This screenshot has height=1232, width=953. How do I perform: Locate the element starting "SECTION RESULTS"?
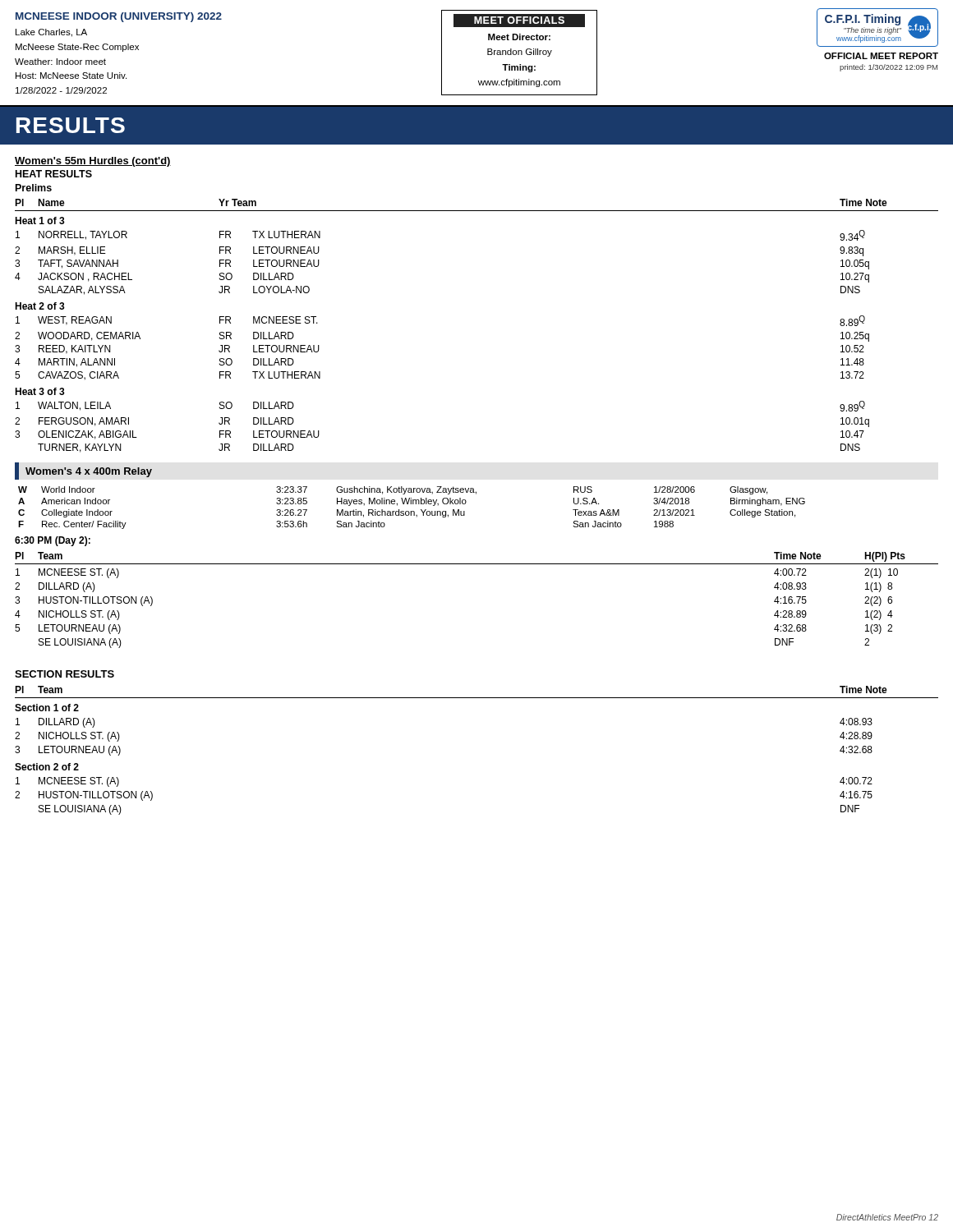pyautogui.click(x=65, y=674)
